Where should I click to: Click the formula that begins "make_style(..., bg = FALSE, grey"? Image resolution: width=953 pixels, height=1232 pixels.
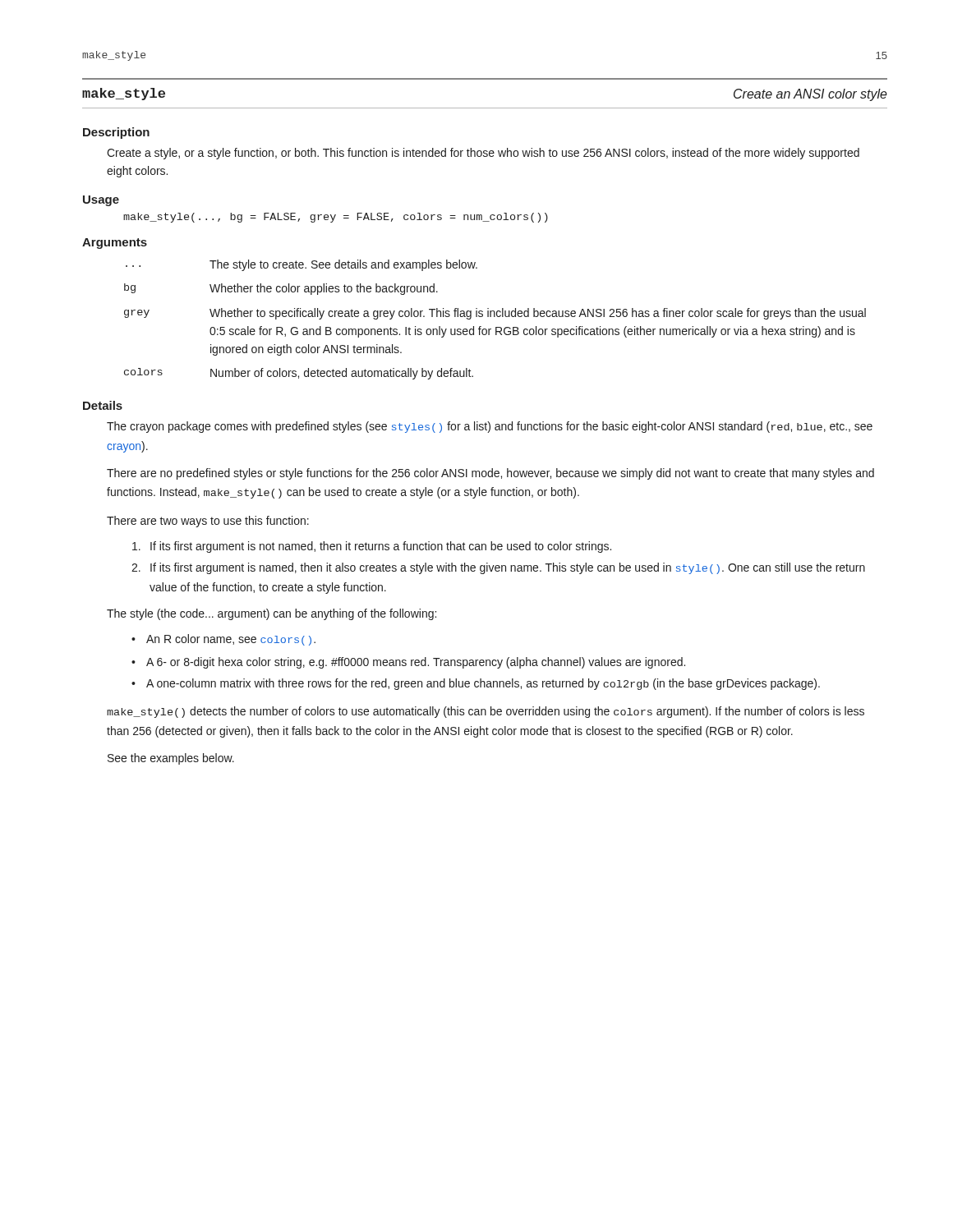point(336,217)
